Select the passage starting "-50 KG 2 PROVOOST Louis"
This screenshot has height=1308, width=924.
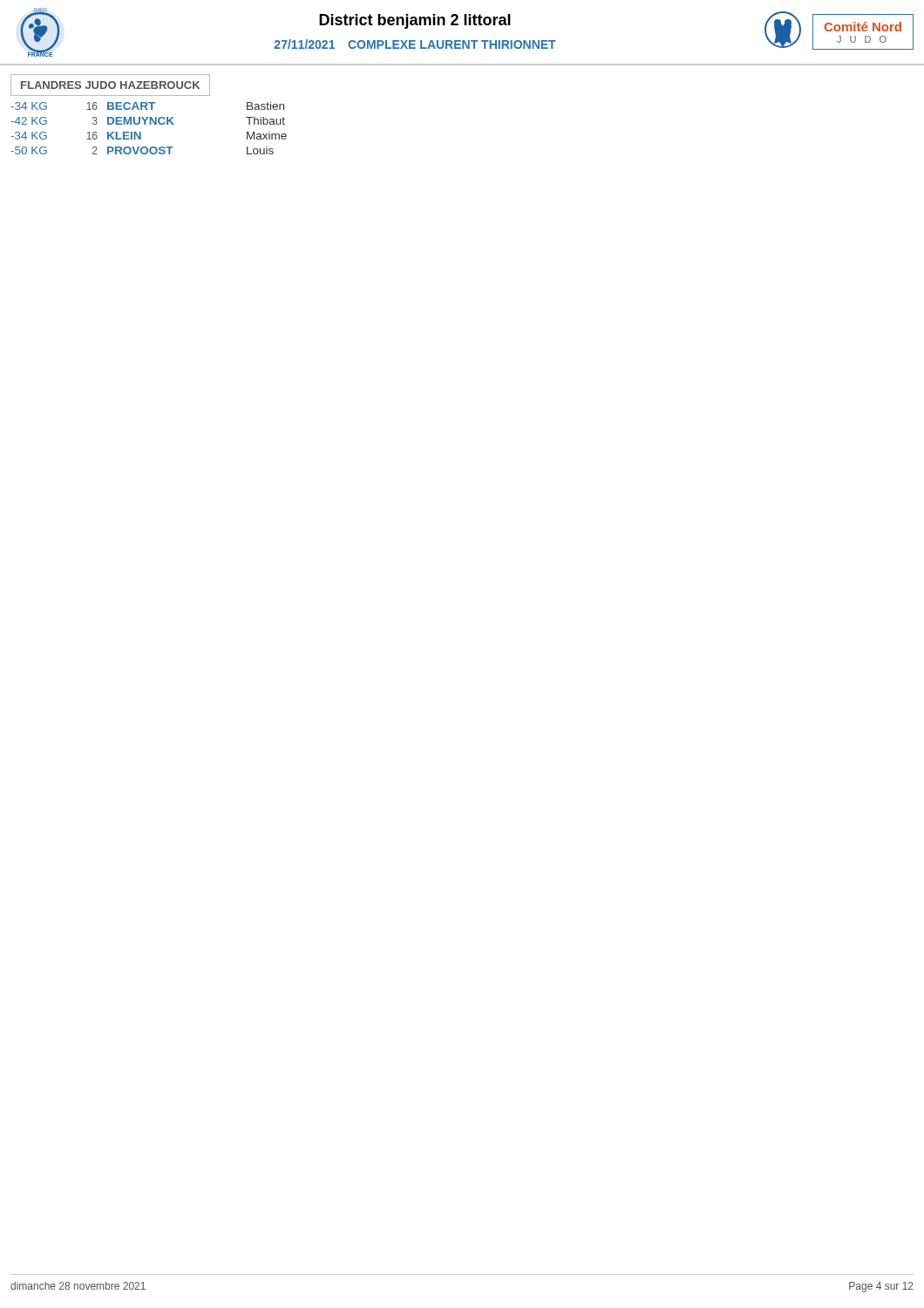click(142, 150)
